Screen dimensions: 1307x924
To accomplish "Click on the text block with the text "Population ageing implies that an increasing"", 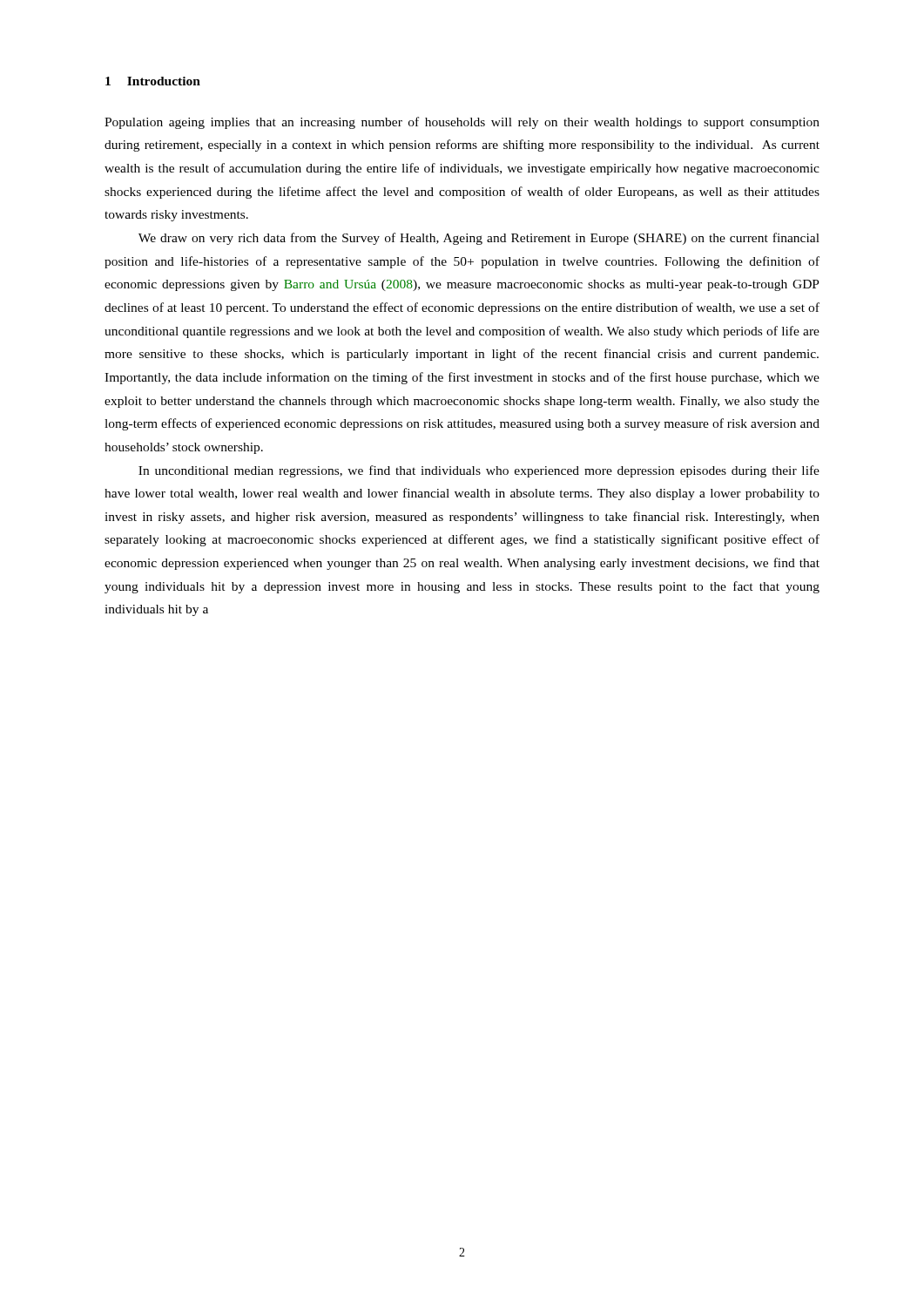I will tap(462, 168).
